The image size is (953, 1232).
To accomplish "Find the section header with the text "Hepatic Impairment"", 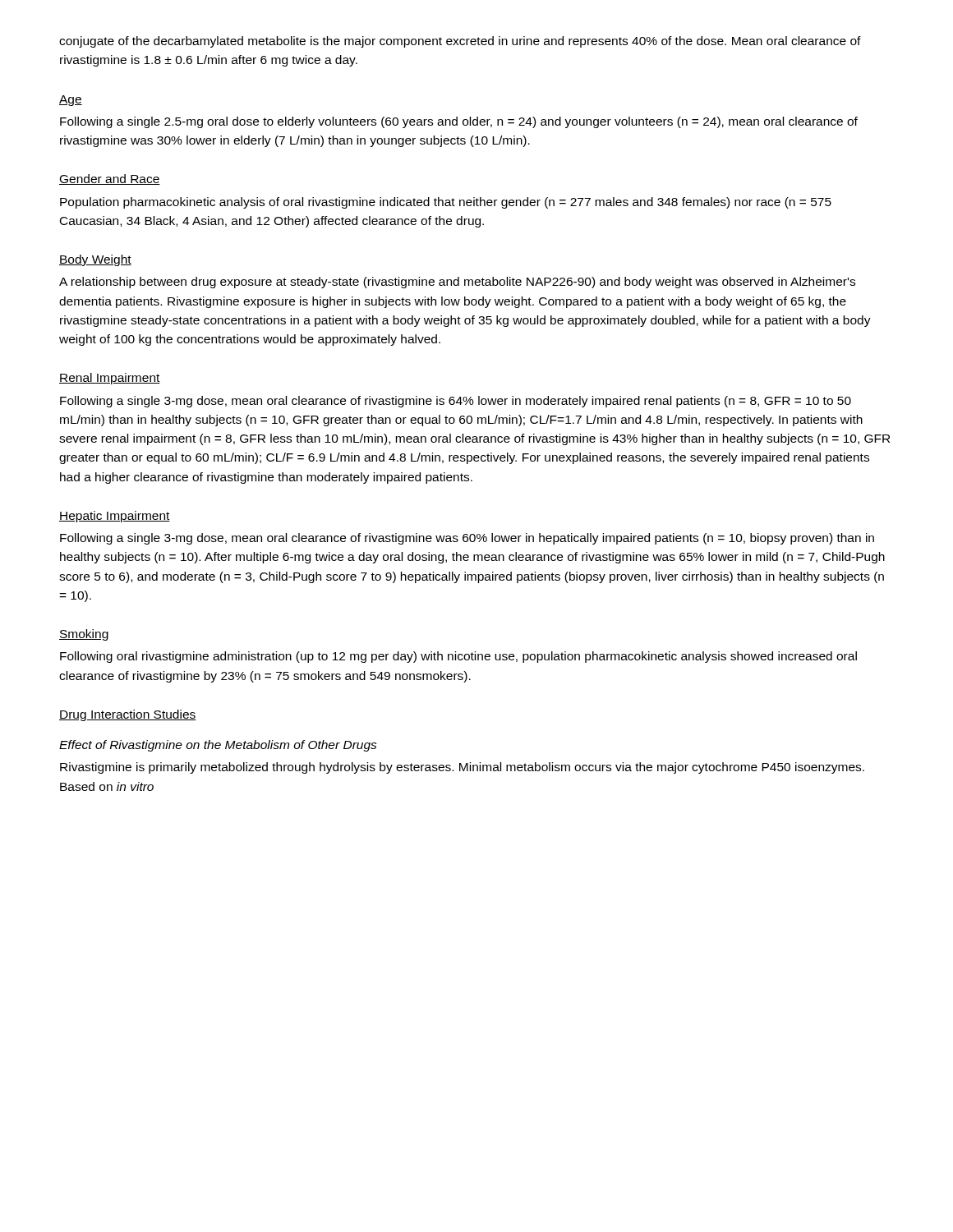I will (114, 515).
